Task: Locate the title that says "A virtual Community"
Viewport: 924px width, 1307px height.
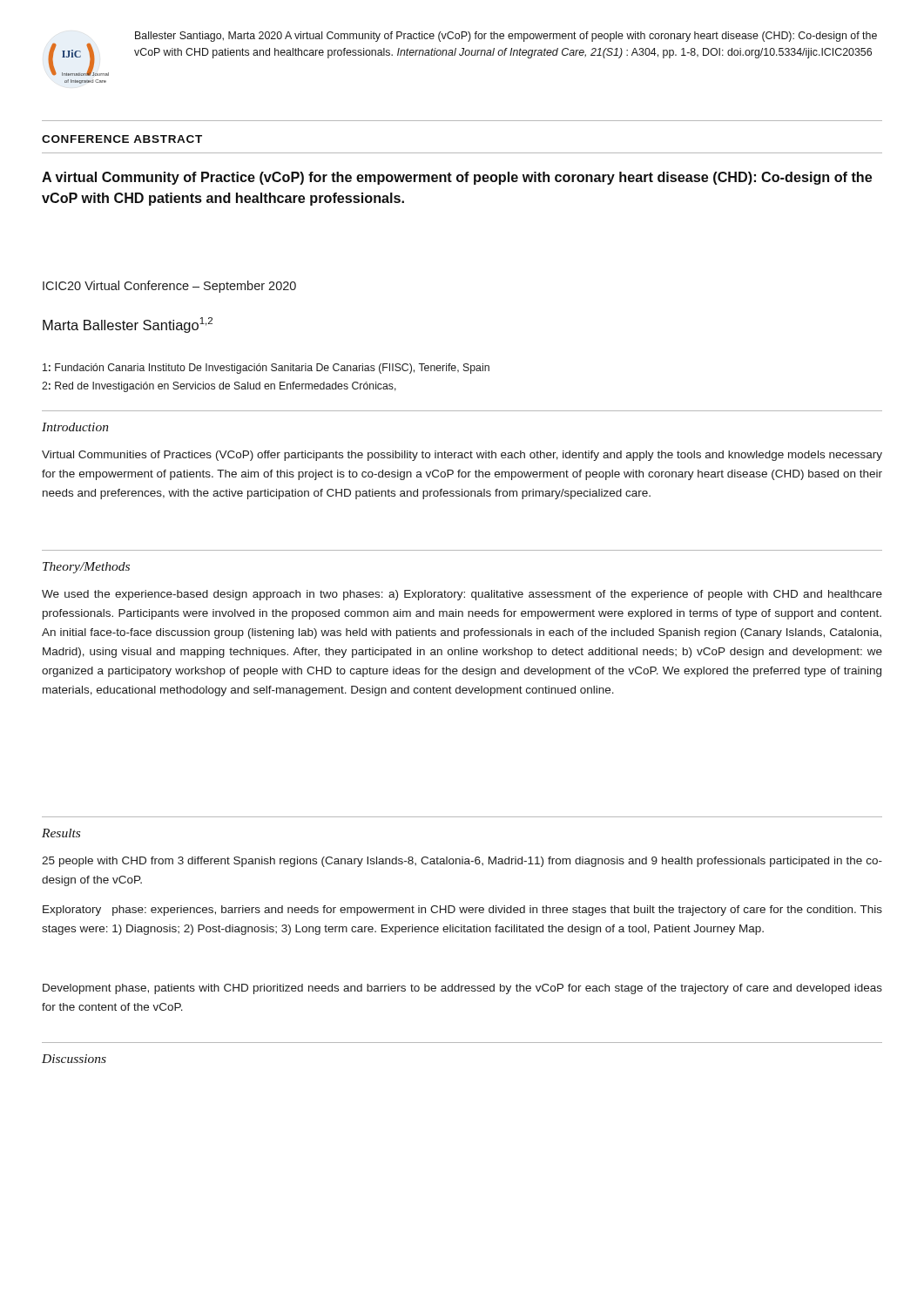Action: click(x=462, y=188)
